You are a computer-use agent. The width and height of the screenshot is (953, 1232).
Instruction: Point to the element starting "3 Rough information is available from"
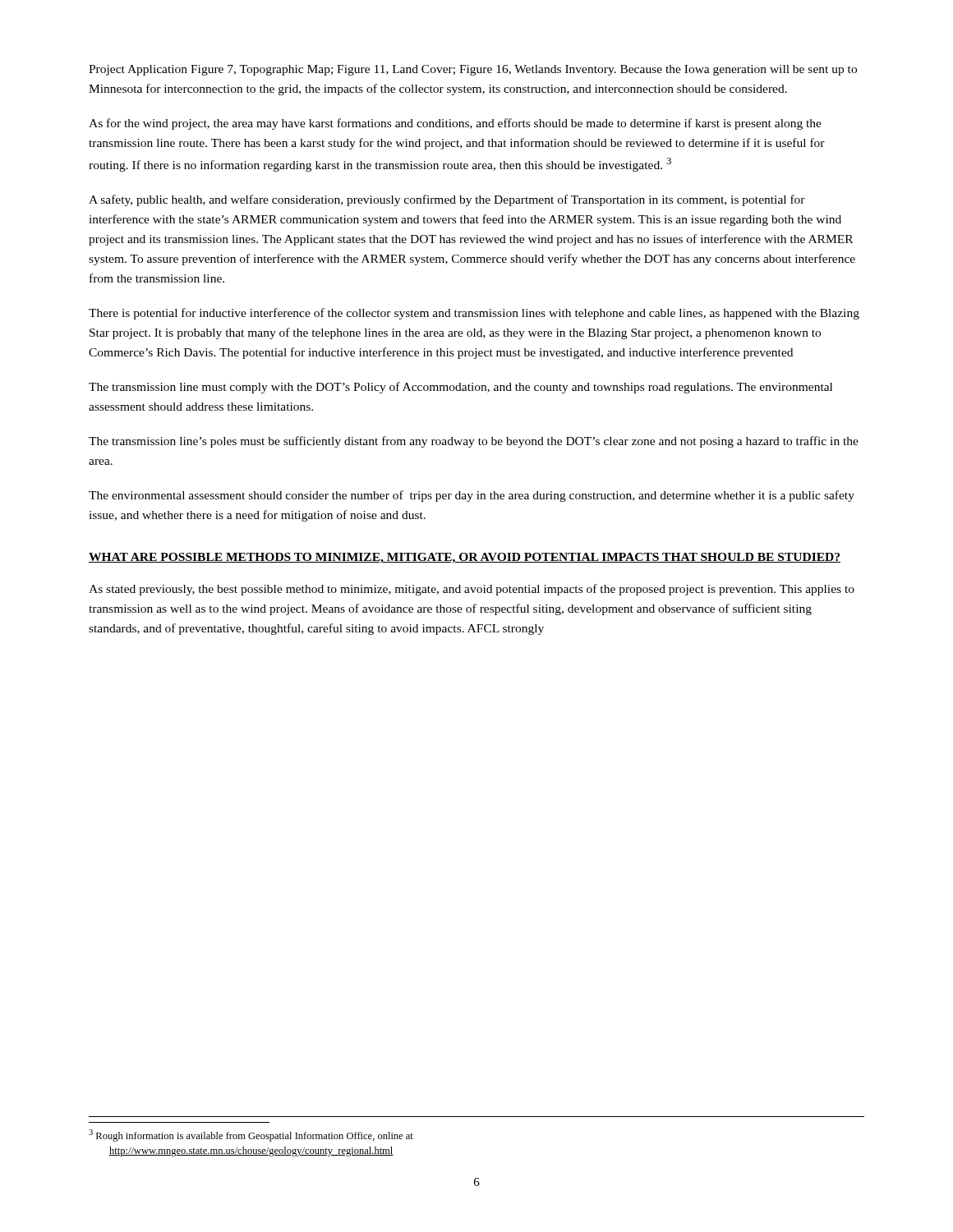[251, 1142]
